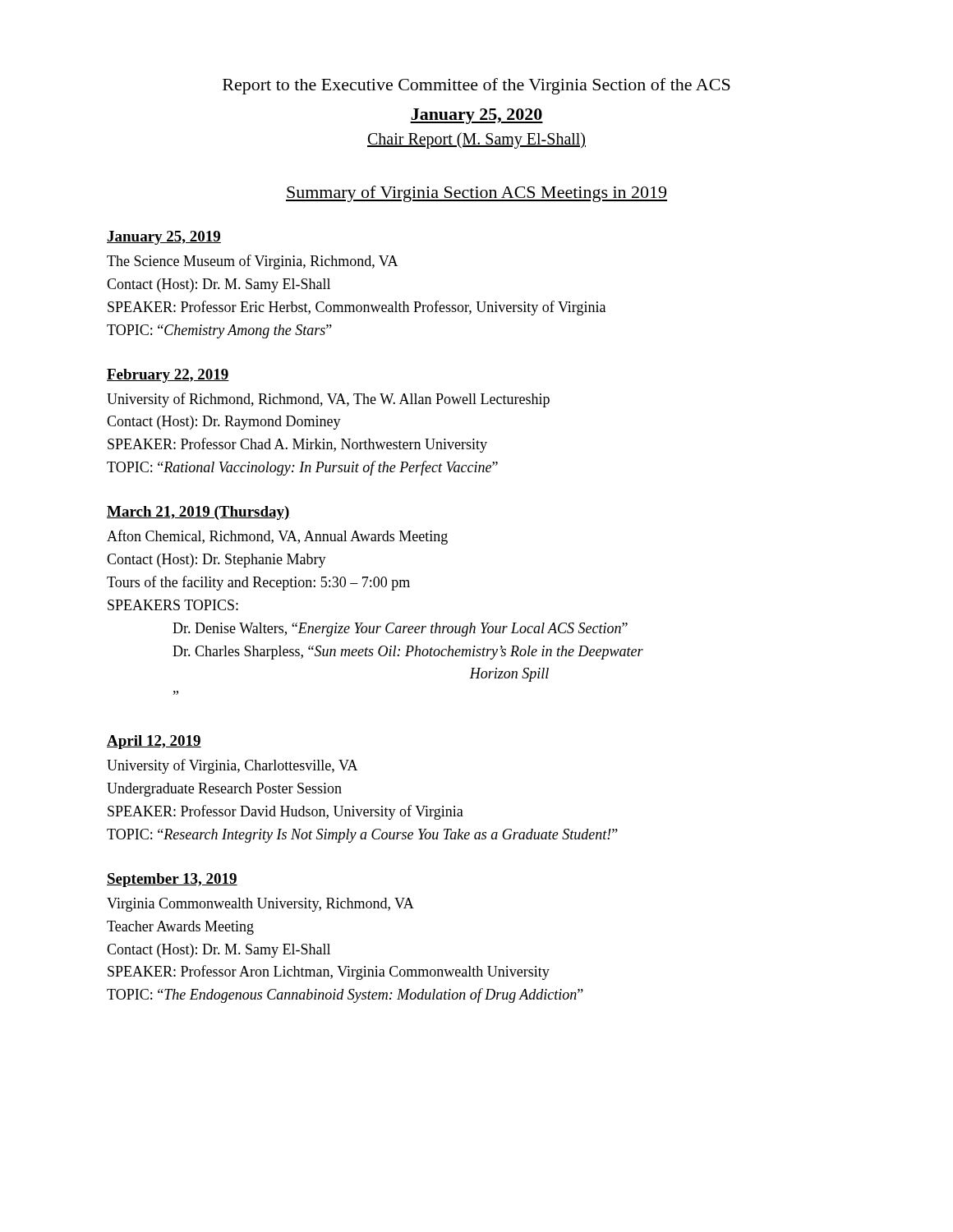The width and height of the screenshot is (953, 1232).
Task: Select the element starting "Summary of Virginia"
Action: (476, 192)
